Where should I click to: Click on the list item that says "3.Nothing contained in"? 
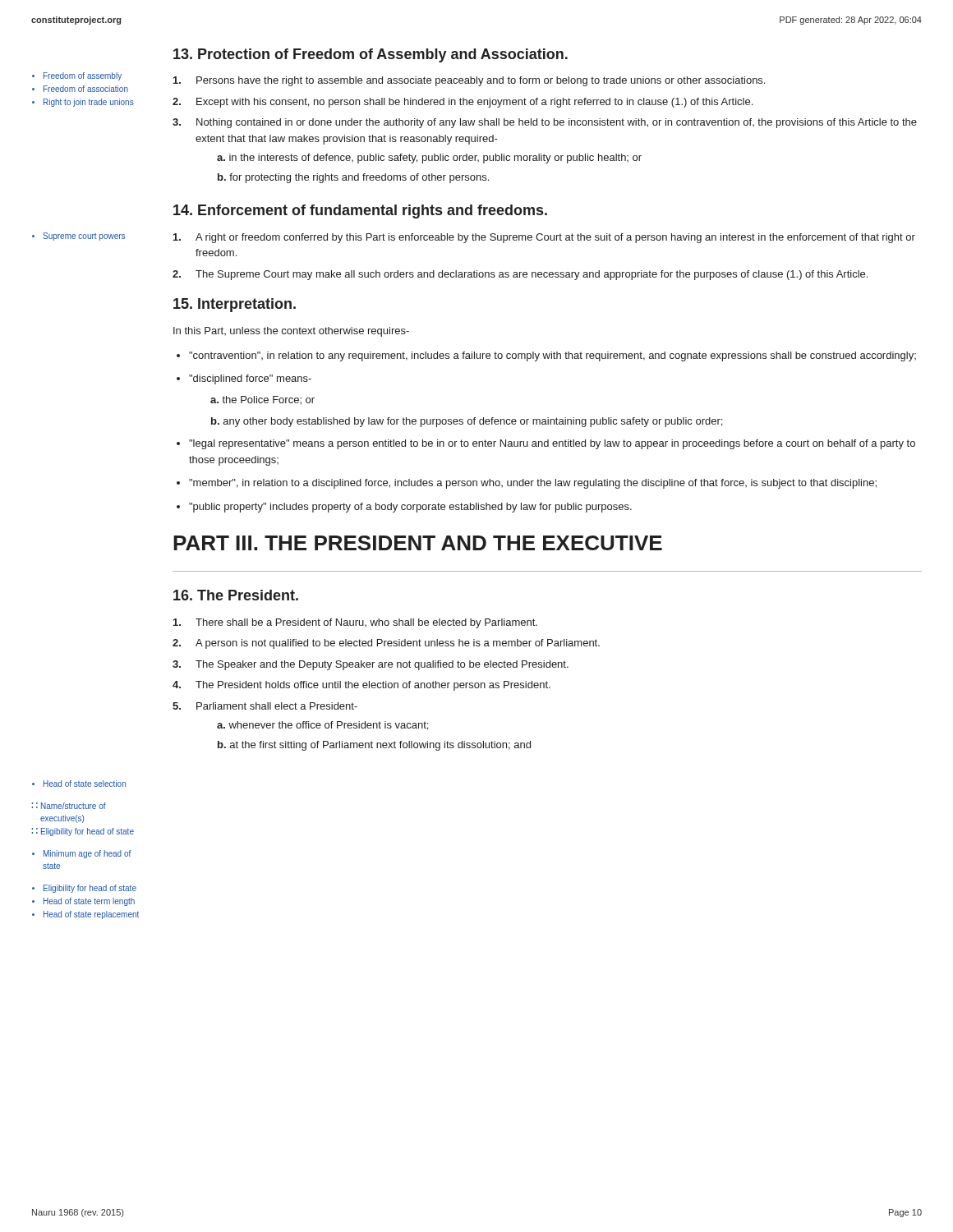547,151
